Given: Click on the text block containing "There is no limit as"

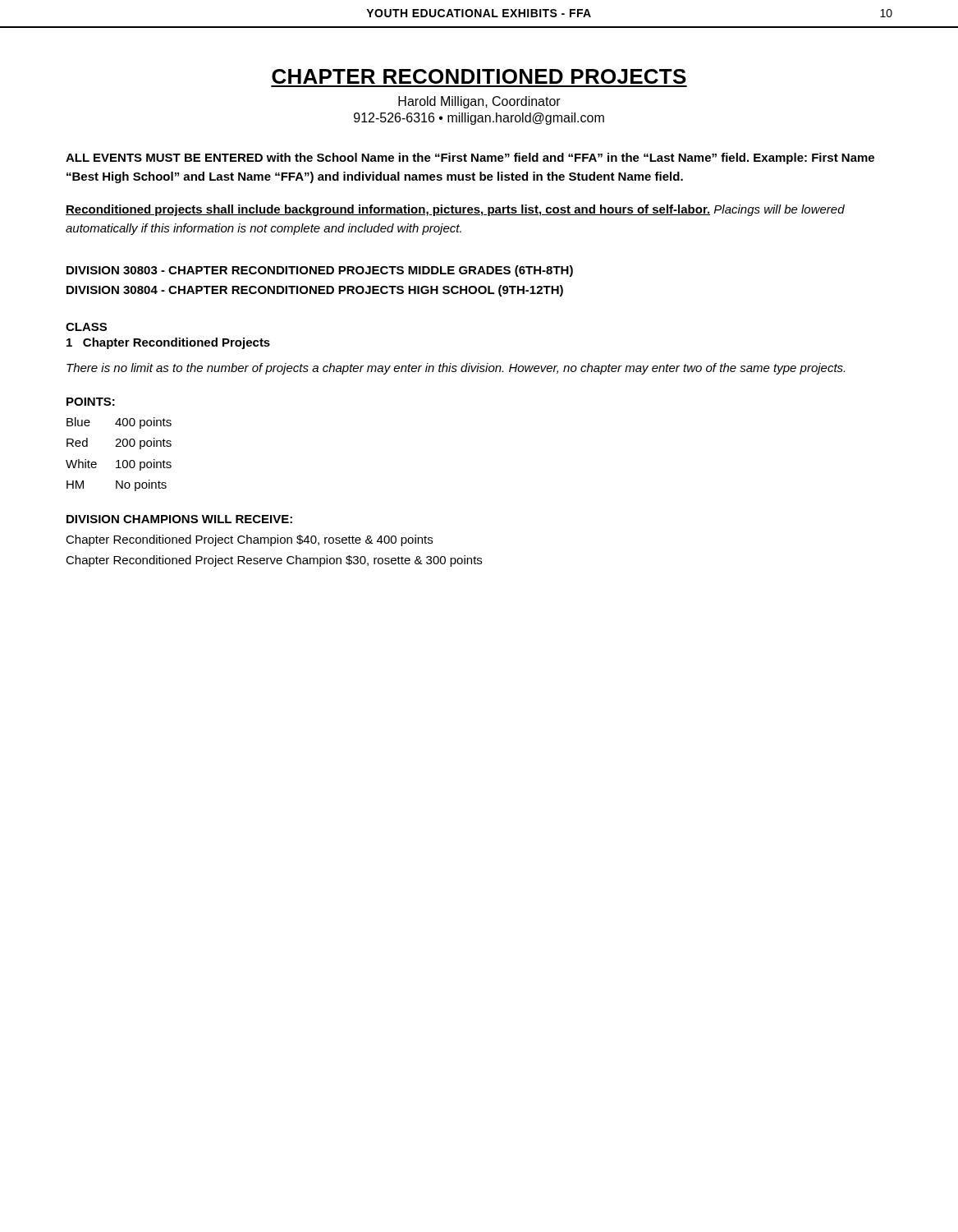Looking at the screenshot, I should pyautogui.click(x=456, y=368).
